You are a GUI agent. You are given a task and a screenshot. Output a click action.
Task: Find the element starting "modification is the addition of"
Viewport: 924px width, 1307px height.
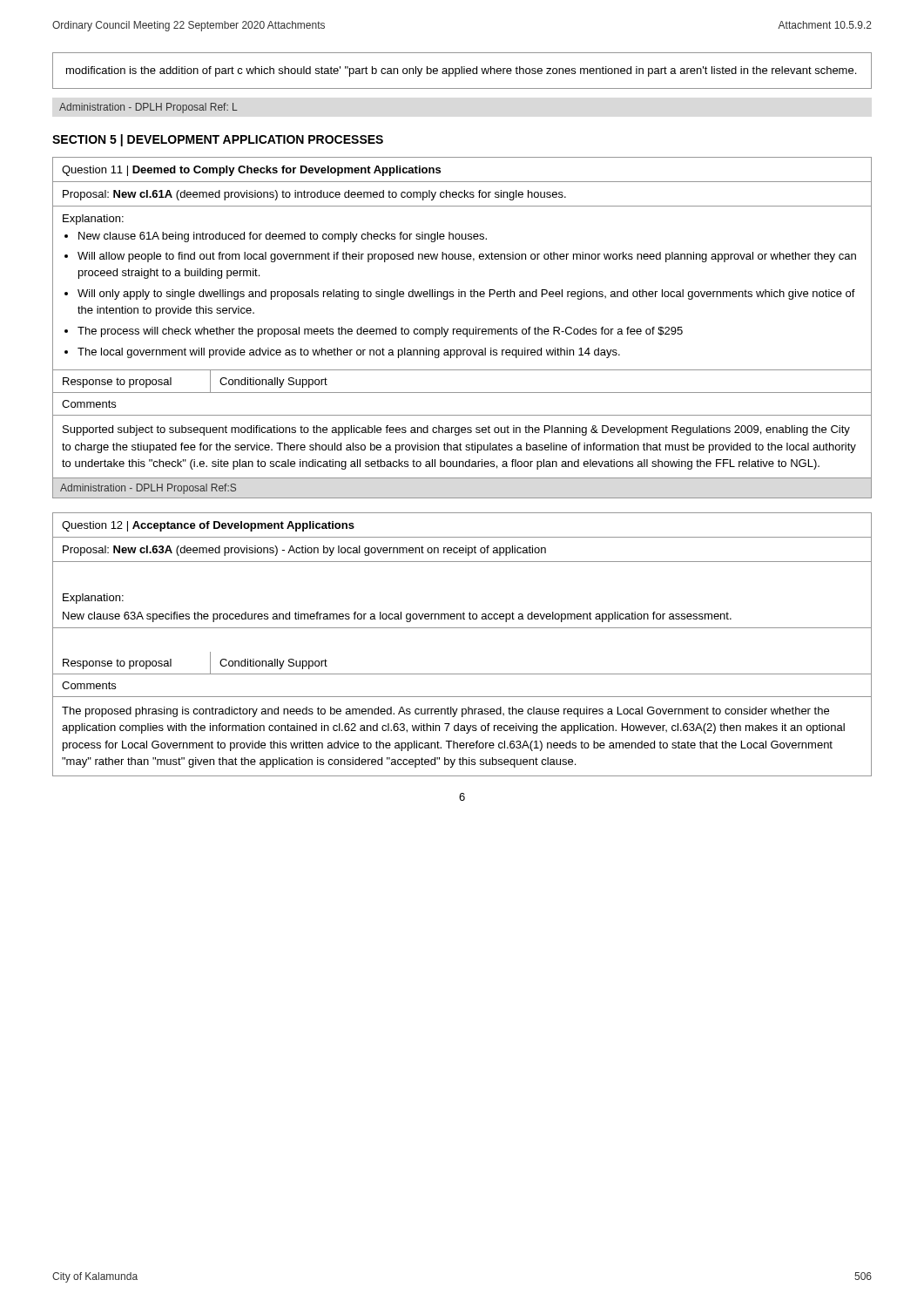(461, 70)
